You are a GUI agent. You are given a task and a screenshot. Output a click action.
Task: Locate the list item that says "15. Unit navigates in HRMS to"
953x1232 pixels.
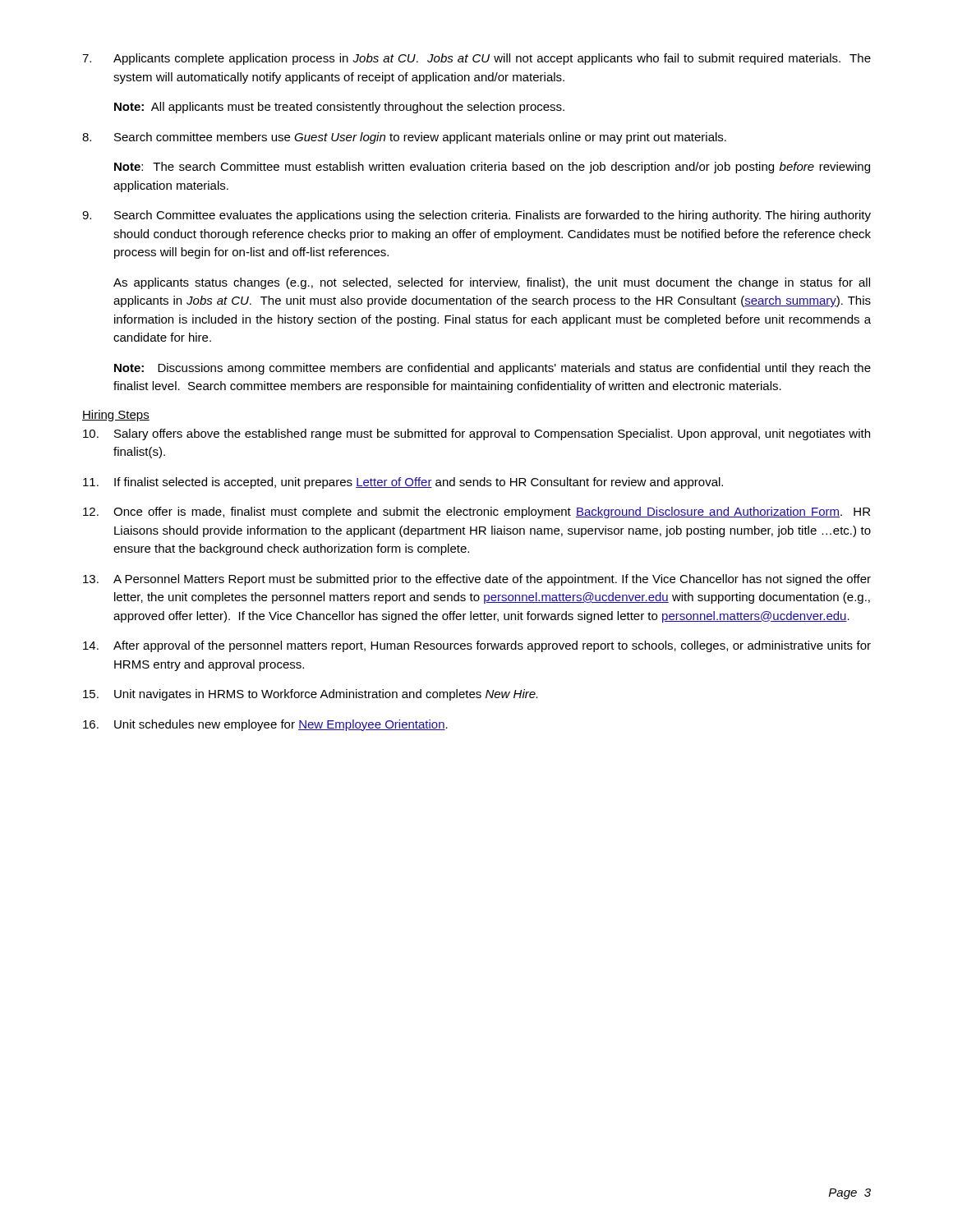pos(476,694)
